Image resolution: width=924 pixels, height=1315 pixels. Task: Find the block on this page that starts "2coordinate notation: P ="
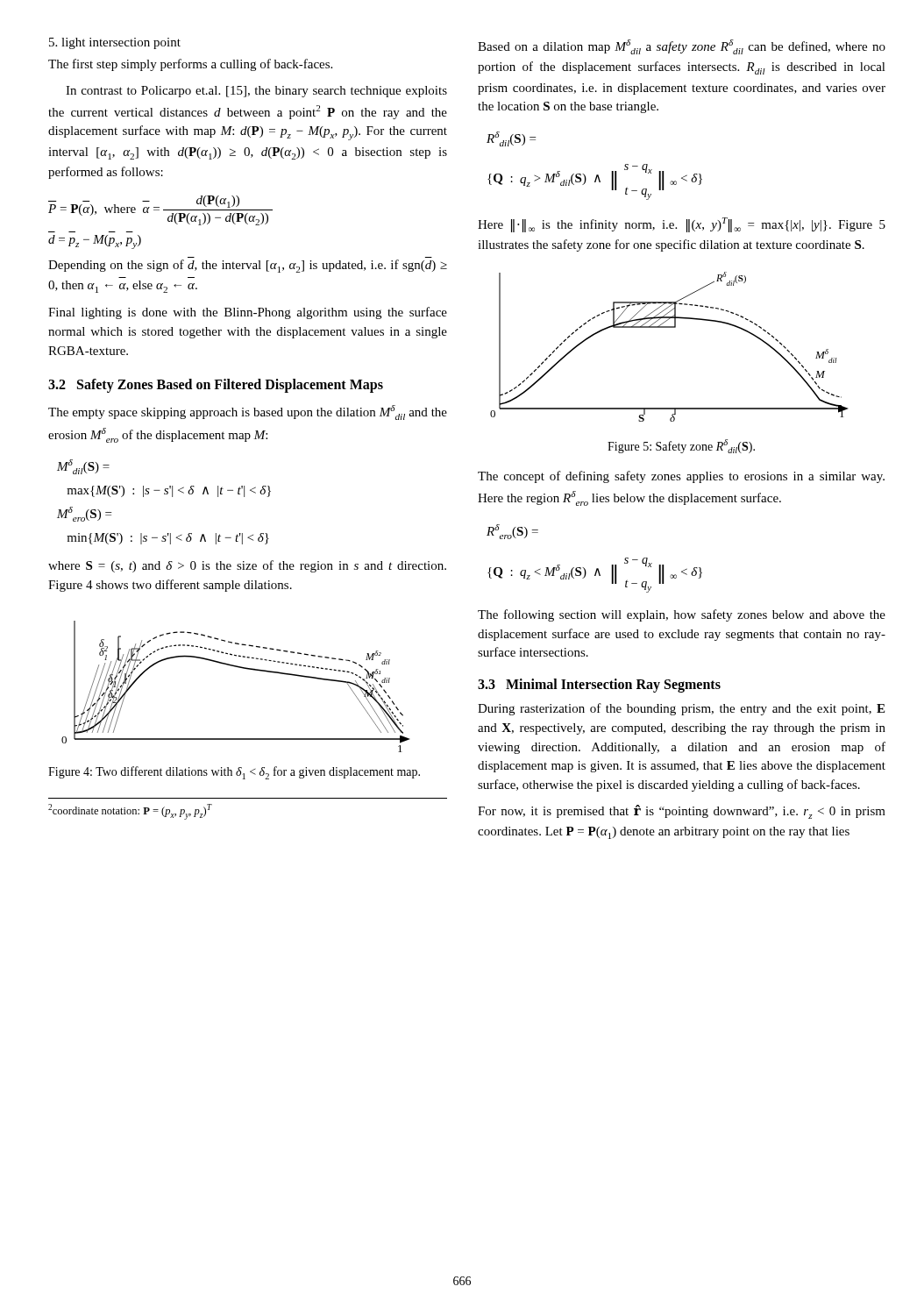tap(130, 811)
